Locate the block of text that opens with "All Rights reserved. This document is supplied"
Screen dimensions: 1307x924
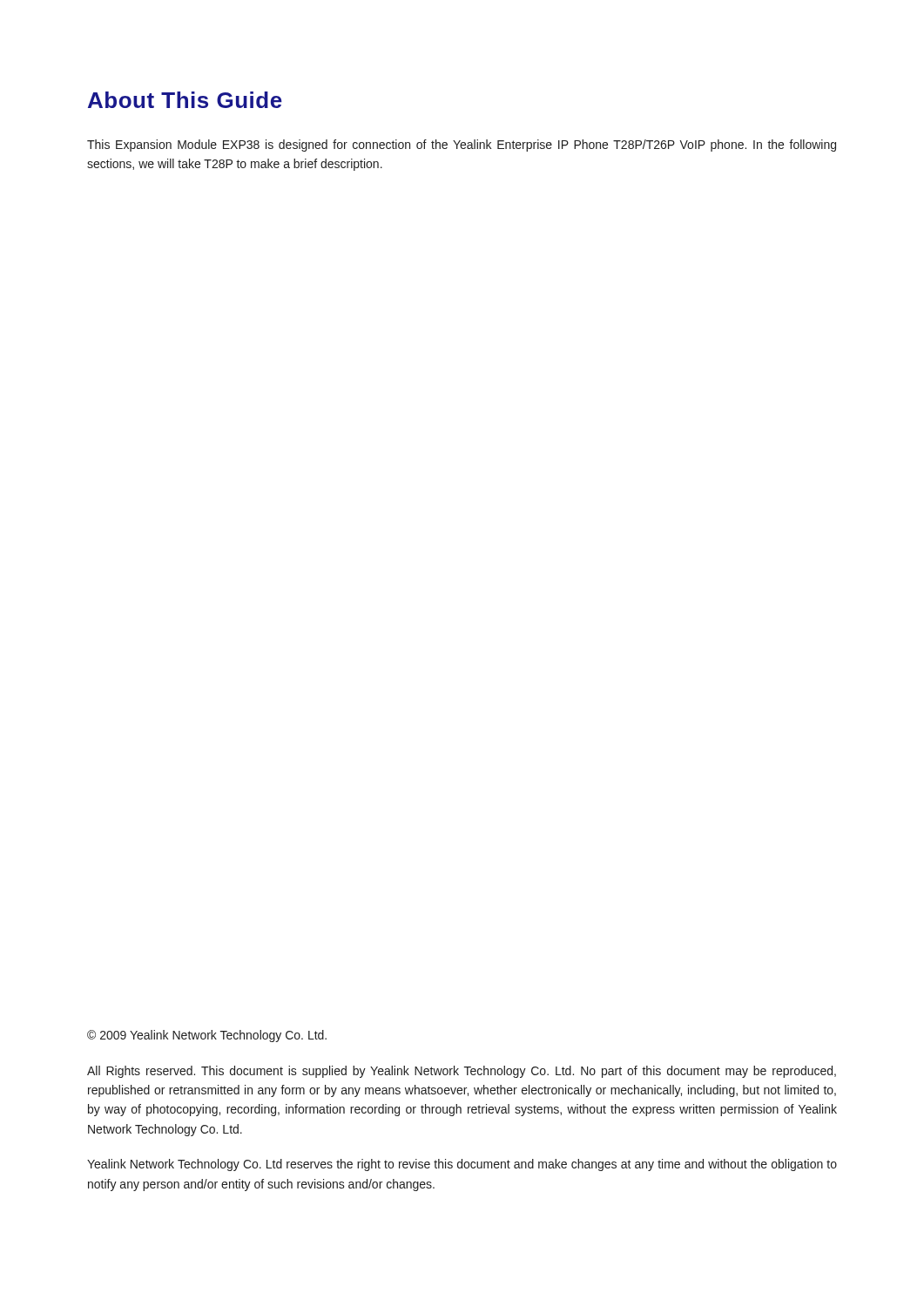tap(462, 1100)
